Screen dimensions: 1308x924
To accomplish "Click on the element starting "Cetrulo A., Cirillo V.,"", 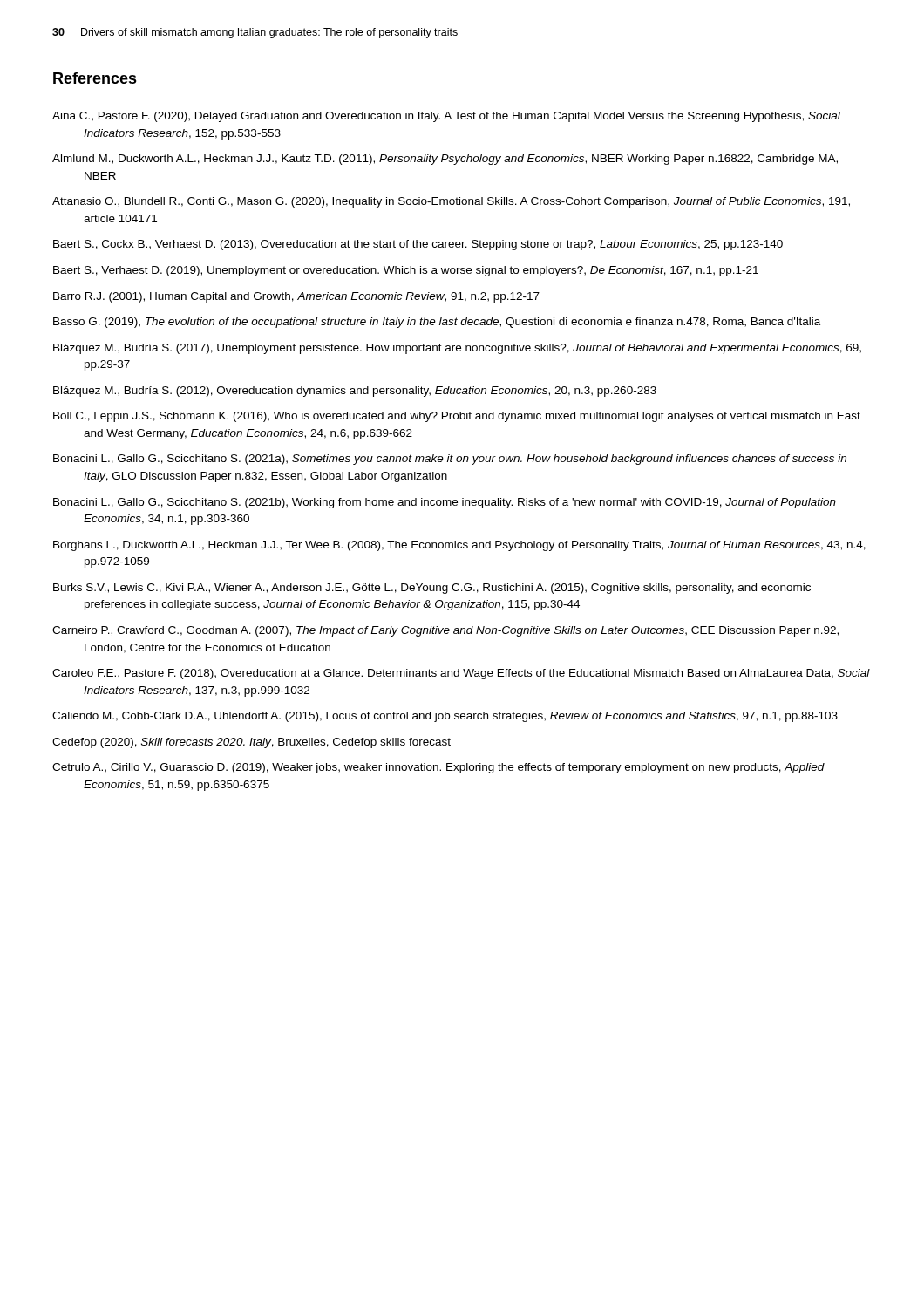I will 438,776.
